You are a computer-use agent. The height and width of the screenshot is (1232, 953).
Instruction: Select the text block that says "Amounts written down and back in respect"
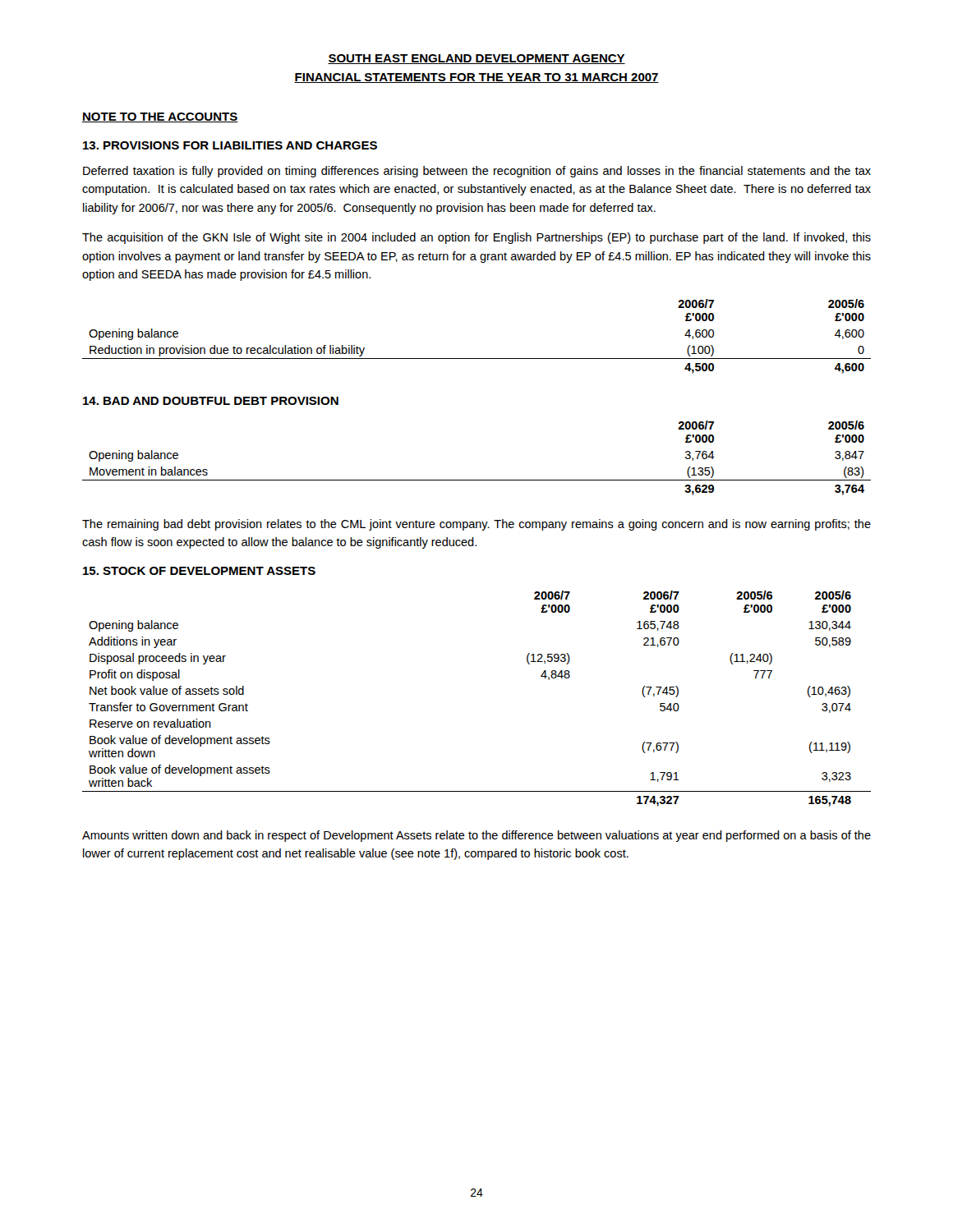(x=476, y=844)
